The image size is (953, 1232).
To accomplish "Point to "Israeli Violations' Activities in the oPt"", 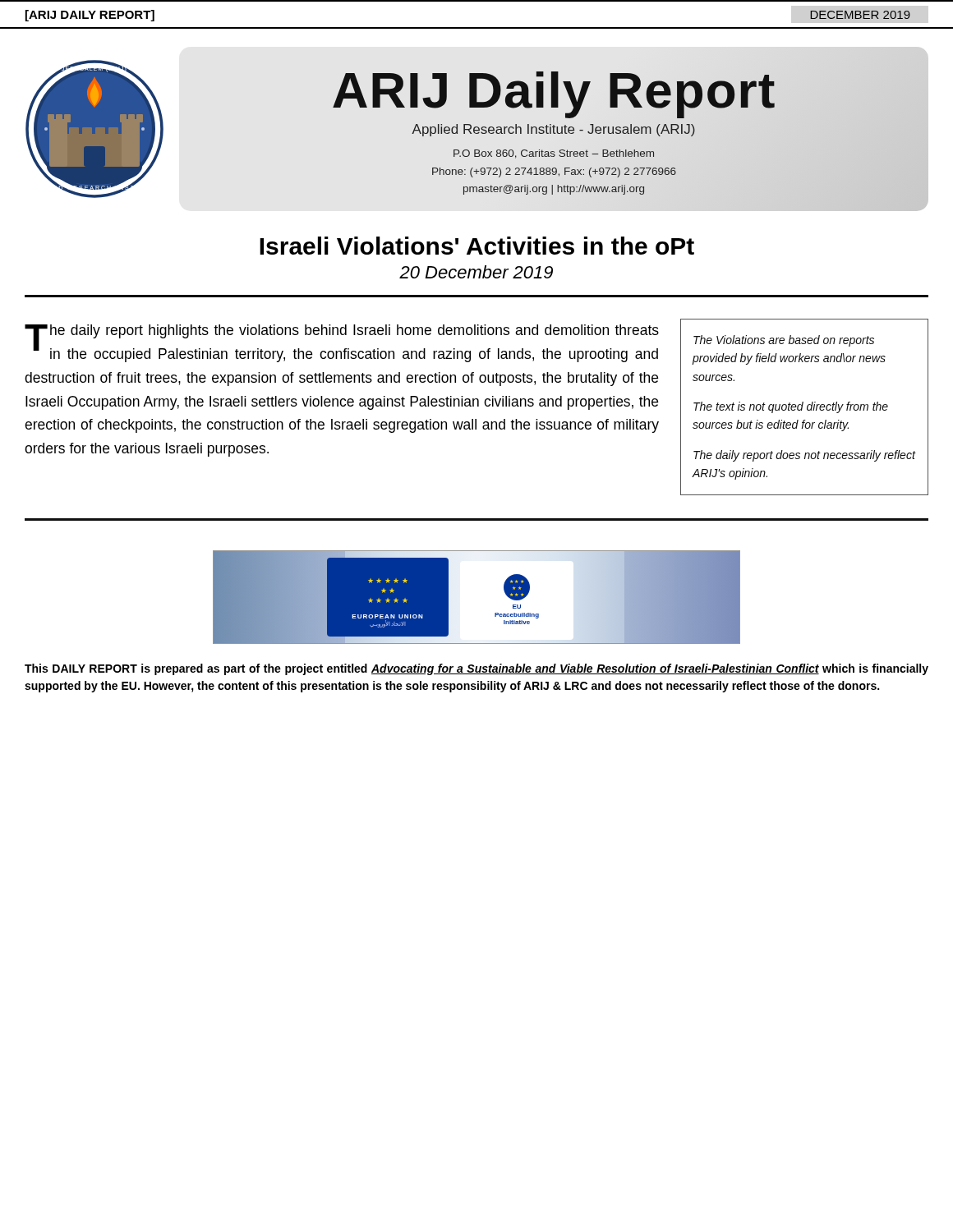I will click(476, 246).
